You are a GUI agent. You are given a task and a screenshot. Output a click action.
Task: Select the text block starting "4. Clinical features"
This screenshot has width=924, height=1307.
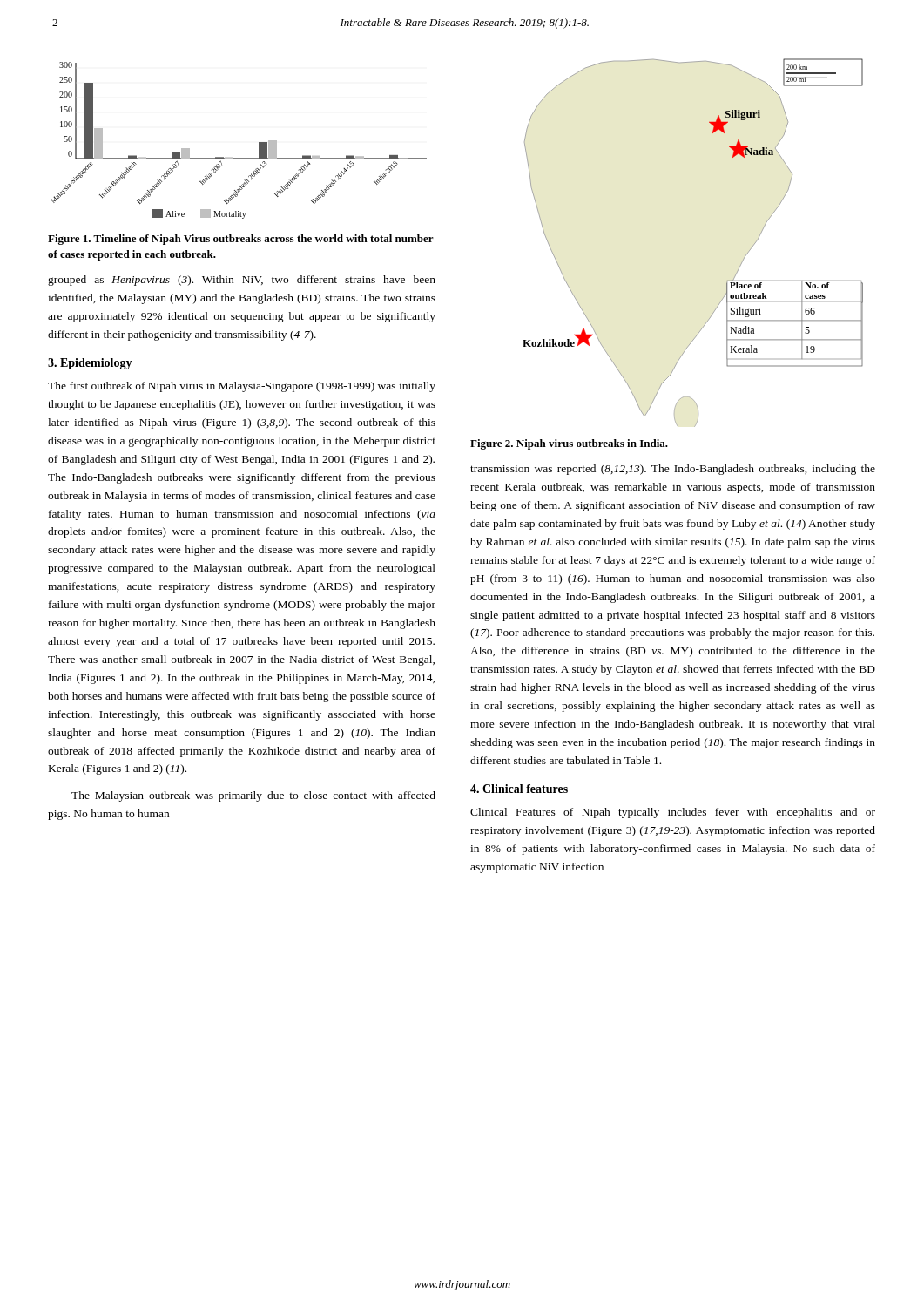pos(519,789)
